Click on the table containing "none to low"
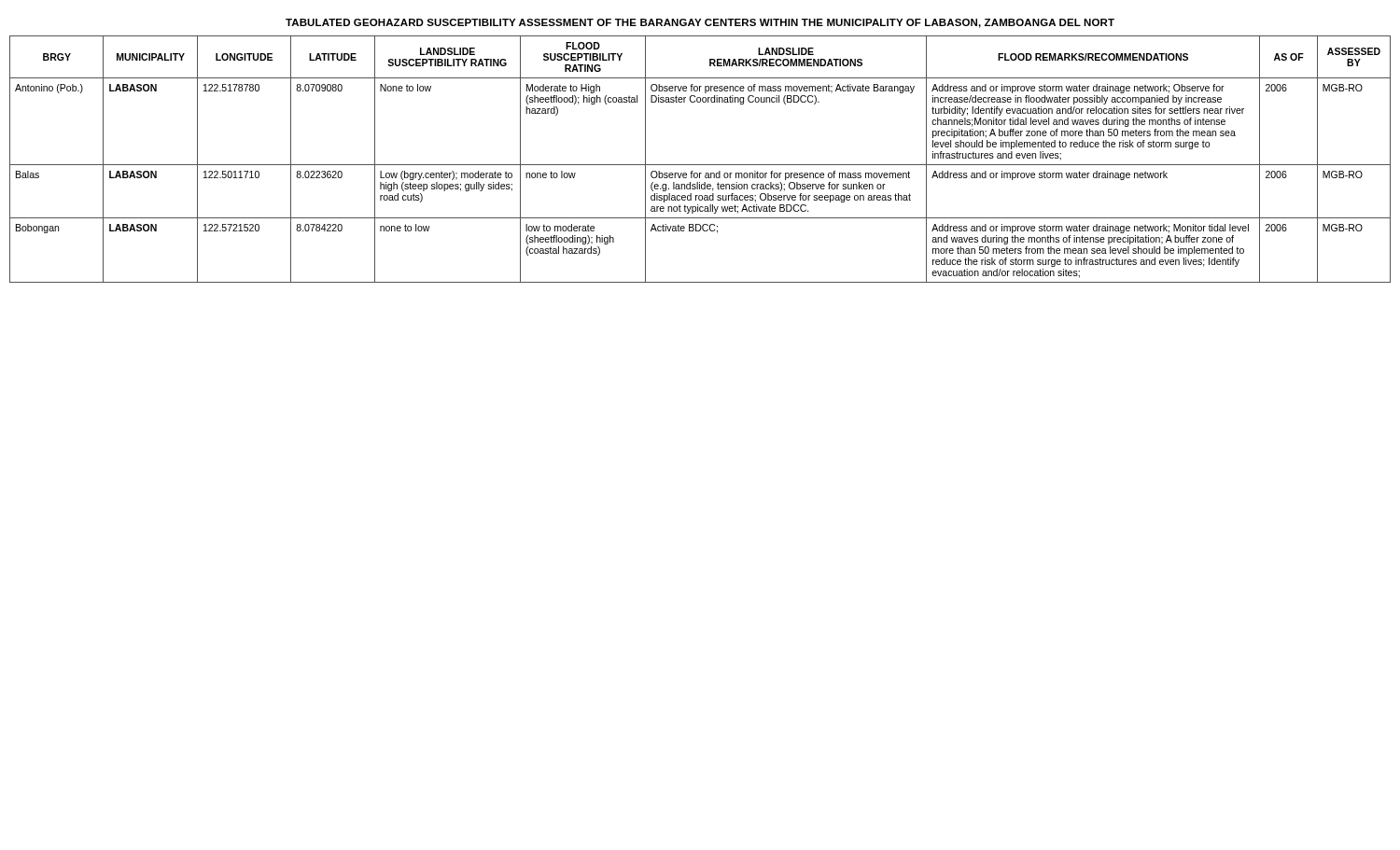Image resolution: width=1400 pixels, height=850 pixels. click(x=700, y=159)
